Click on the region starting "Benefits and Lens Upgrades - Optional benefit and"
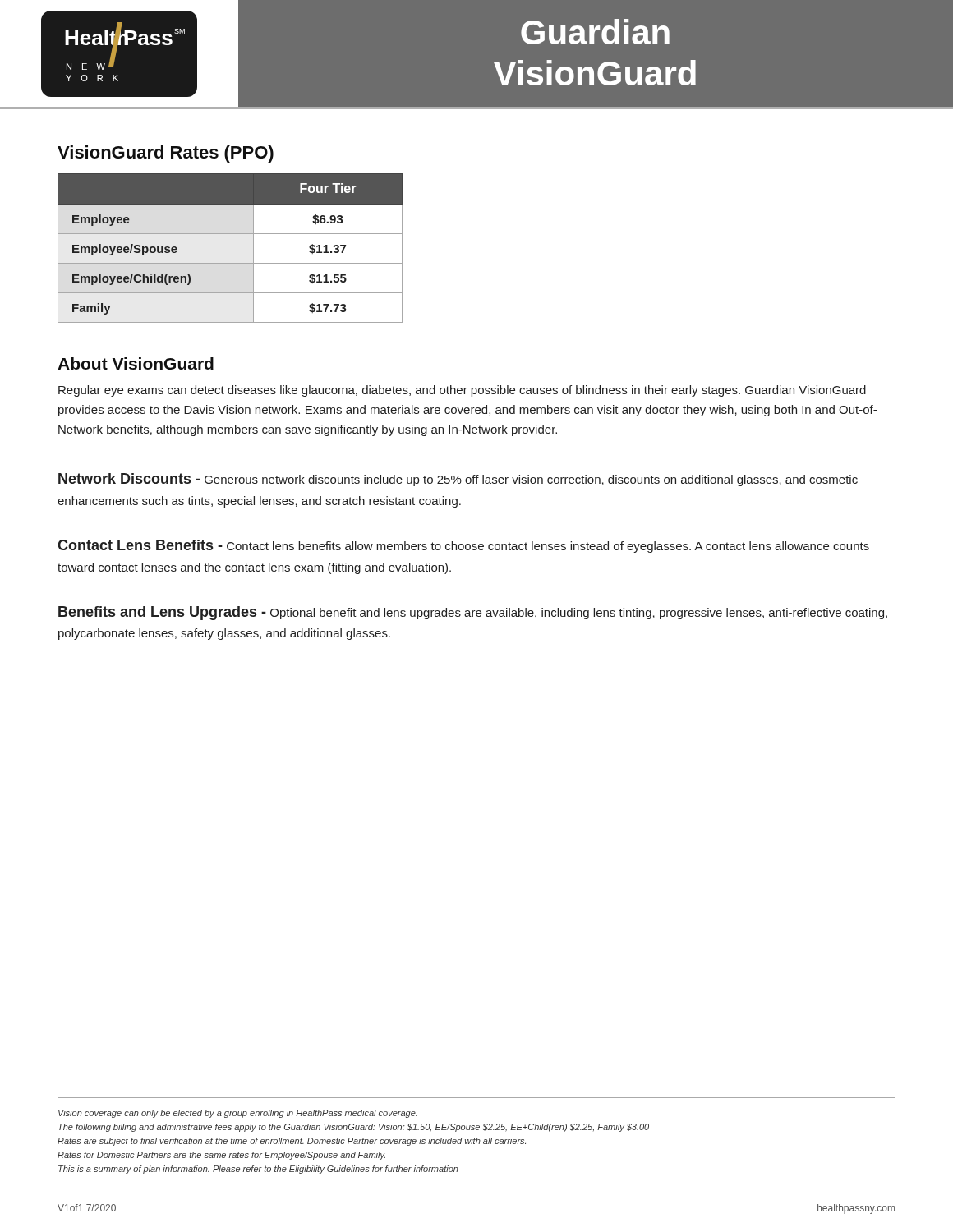This screenshot has width=953, height=1232. coord(473,622)
